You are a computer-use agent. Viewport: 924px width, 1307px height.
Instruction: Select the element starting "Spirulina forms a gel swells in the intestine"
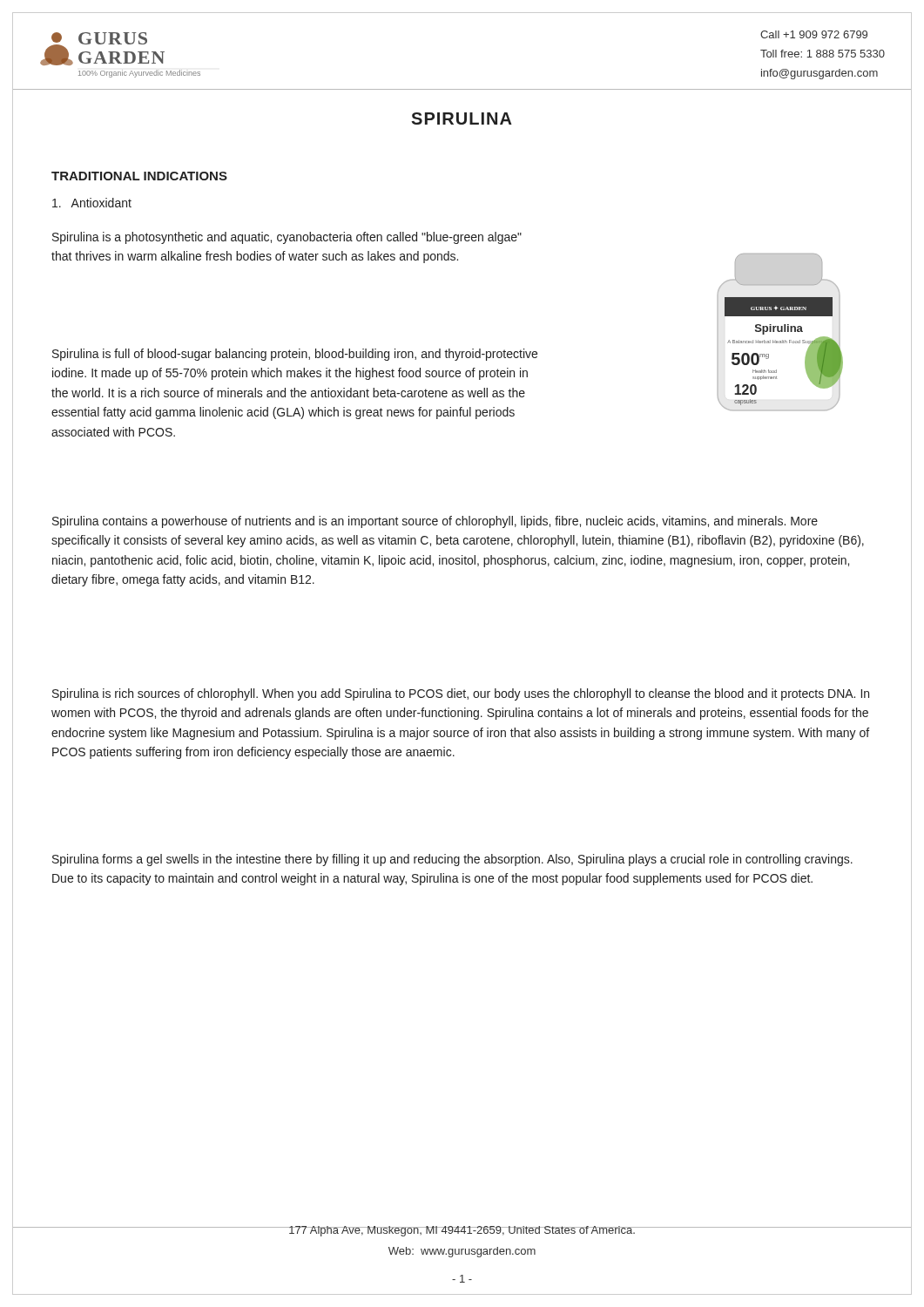pos(452,869)
